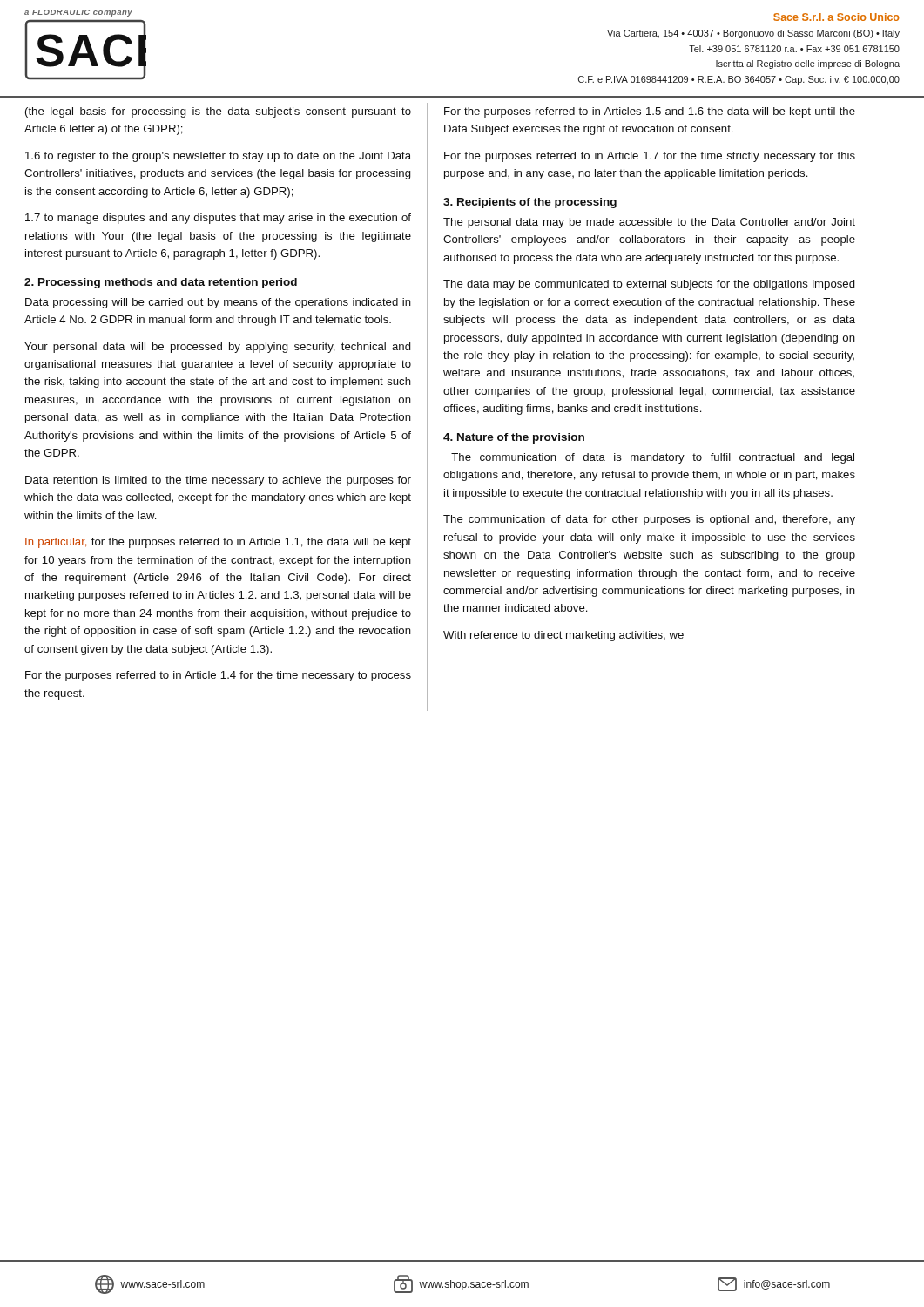The width and height of the screenshot is (924, 1307).
Task: Click on the text block that reads "Your personal data will be processed by applying"
Action: pos(218,399)
